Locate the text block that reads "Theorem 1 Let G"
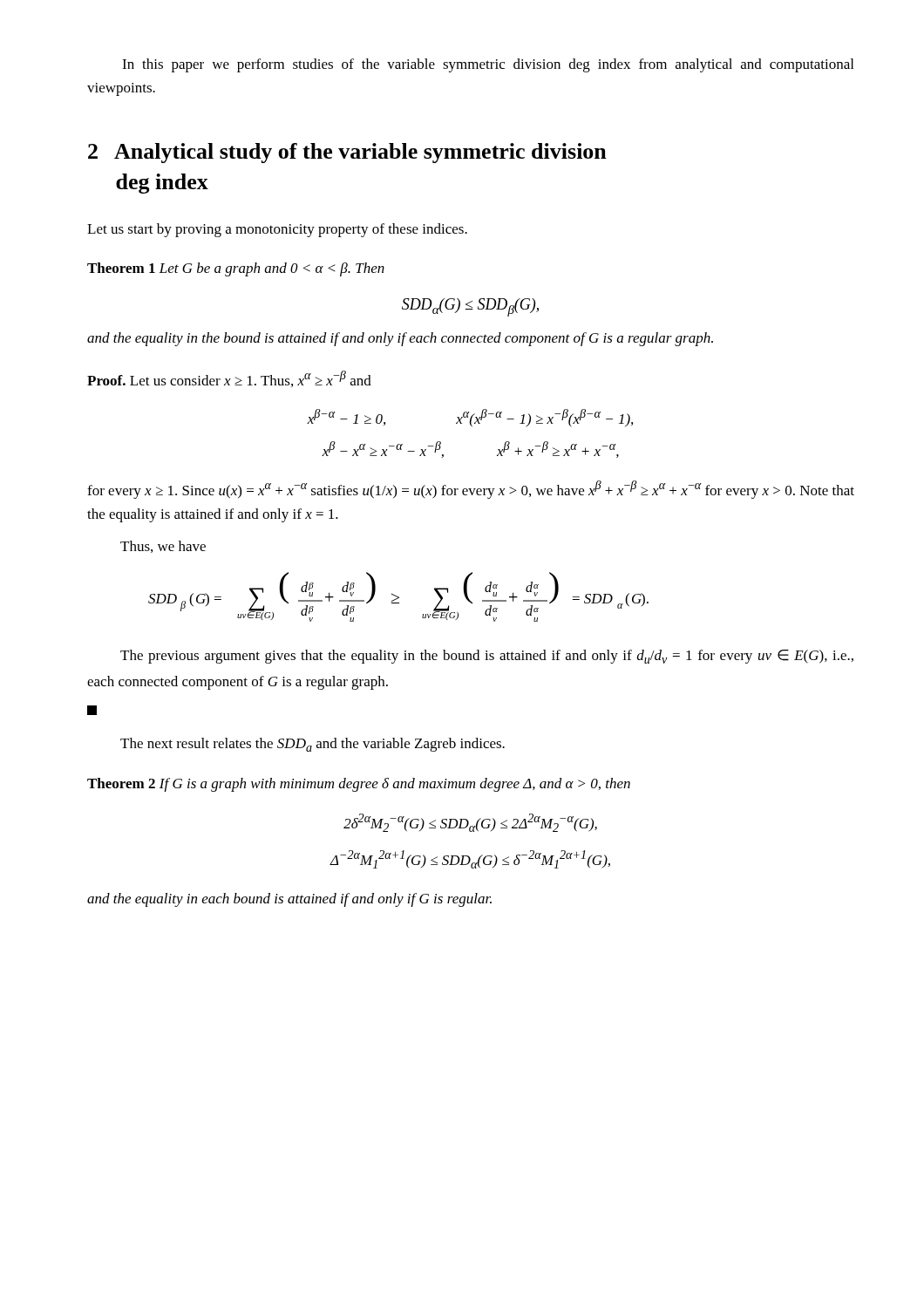The width and height of the screenshot is (924, 1308). pyautogui.click(x=236, y=268)
